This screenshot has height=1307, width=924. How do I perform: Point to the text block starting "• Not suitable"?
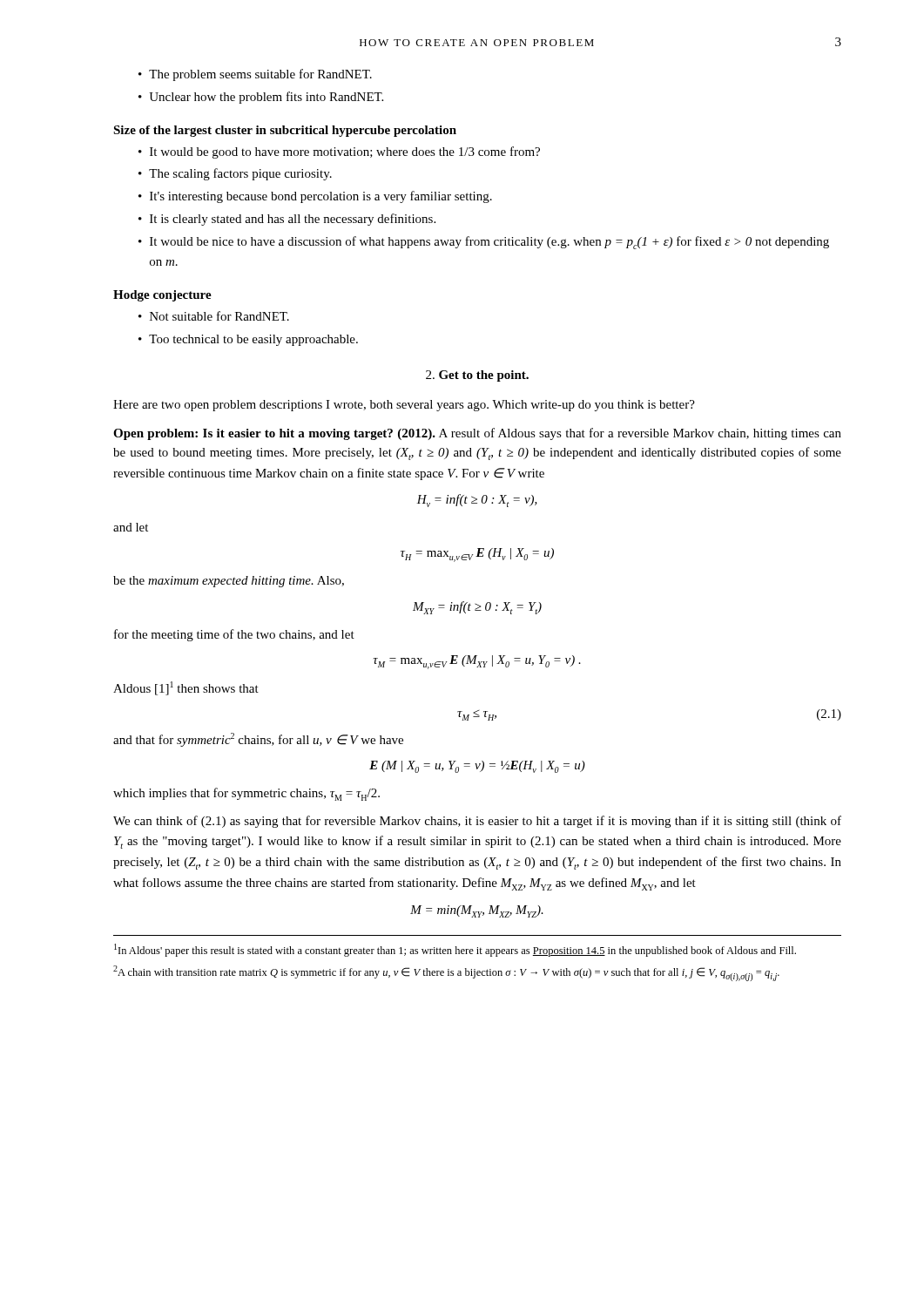pos(214,316)
